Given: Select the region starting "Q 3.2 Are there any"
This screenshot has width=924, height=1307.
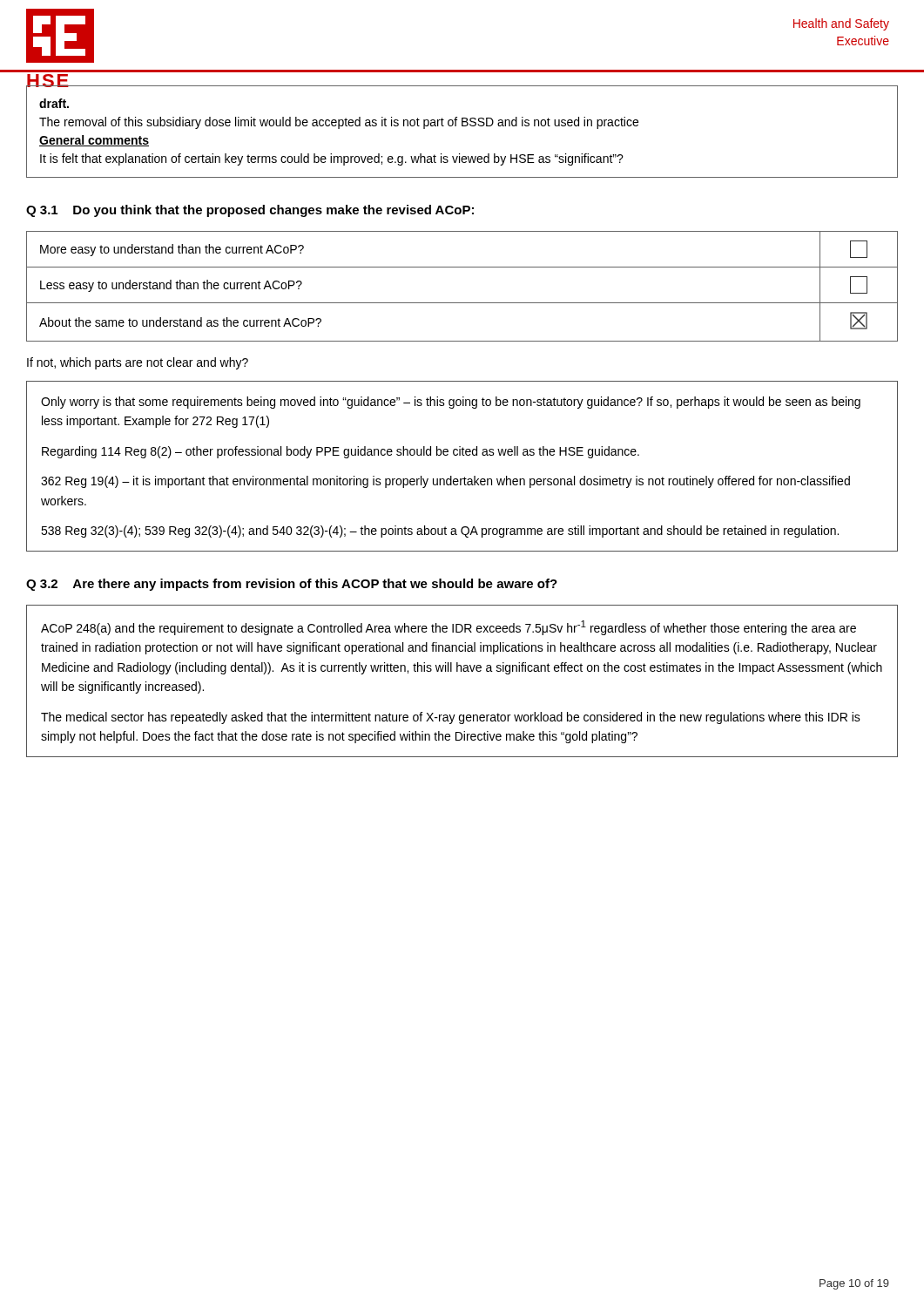Looking at the screenshot, I should pyautogui.click(x=292, y=584).
